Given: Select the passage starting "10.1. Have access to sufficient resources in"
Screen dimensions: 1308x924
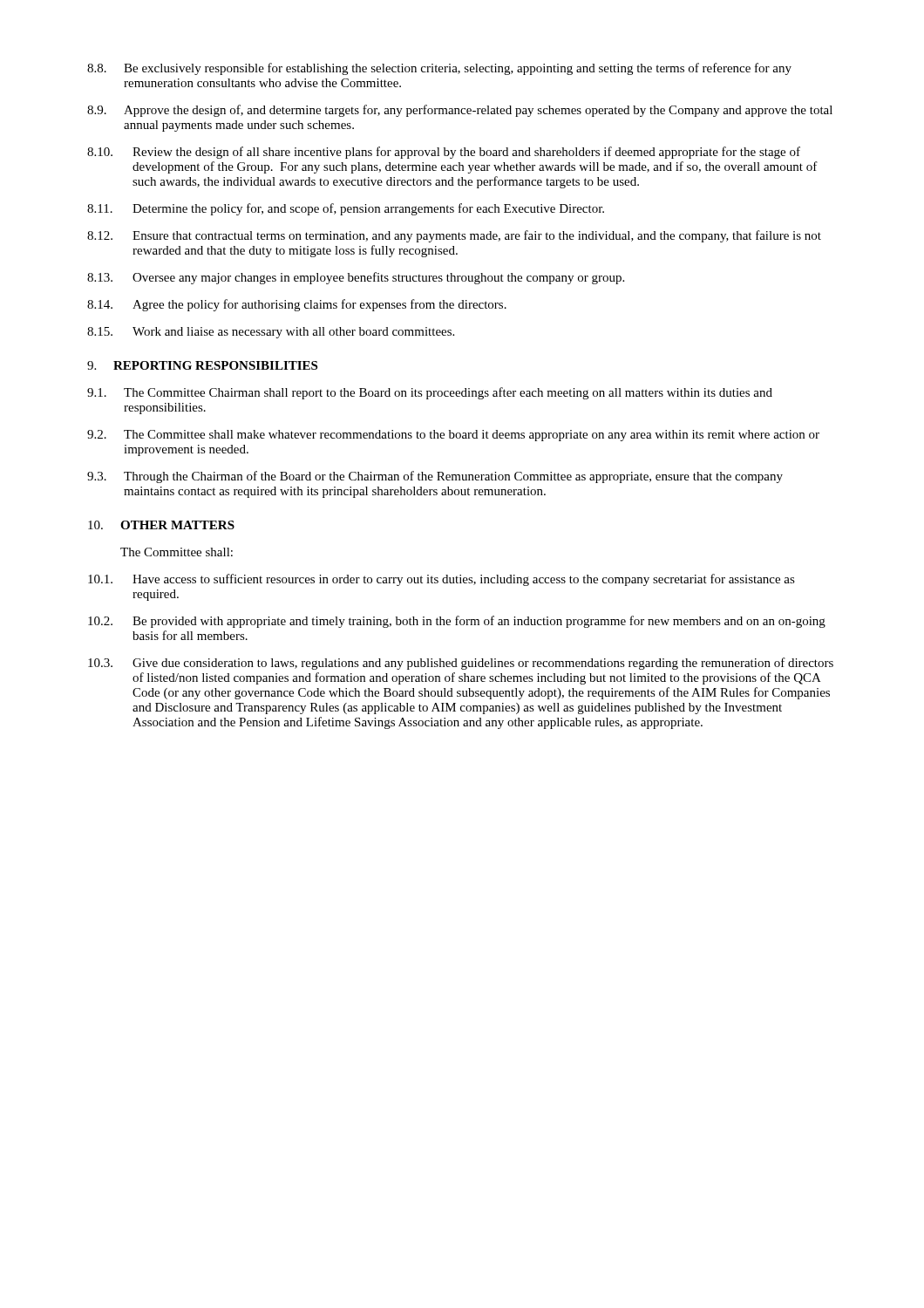Looking at the screenshot, I should click(x=462, y=587).
